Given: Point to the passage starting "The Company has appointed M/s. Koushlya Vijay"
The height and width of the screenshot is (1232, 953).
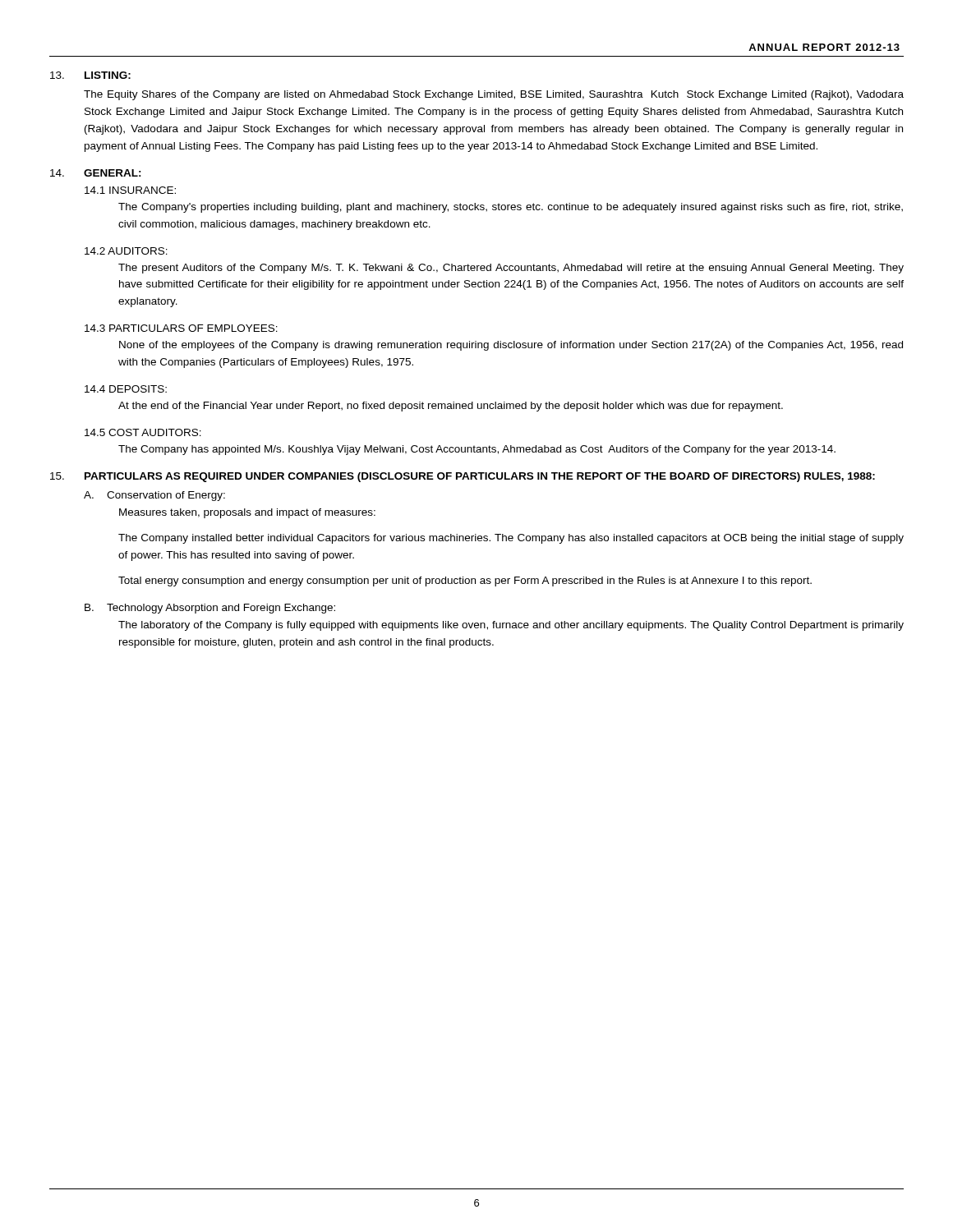Looking at the screenshot, I should [477, 449].
